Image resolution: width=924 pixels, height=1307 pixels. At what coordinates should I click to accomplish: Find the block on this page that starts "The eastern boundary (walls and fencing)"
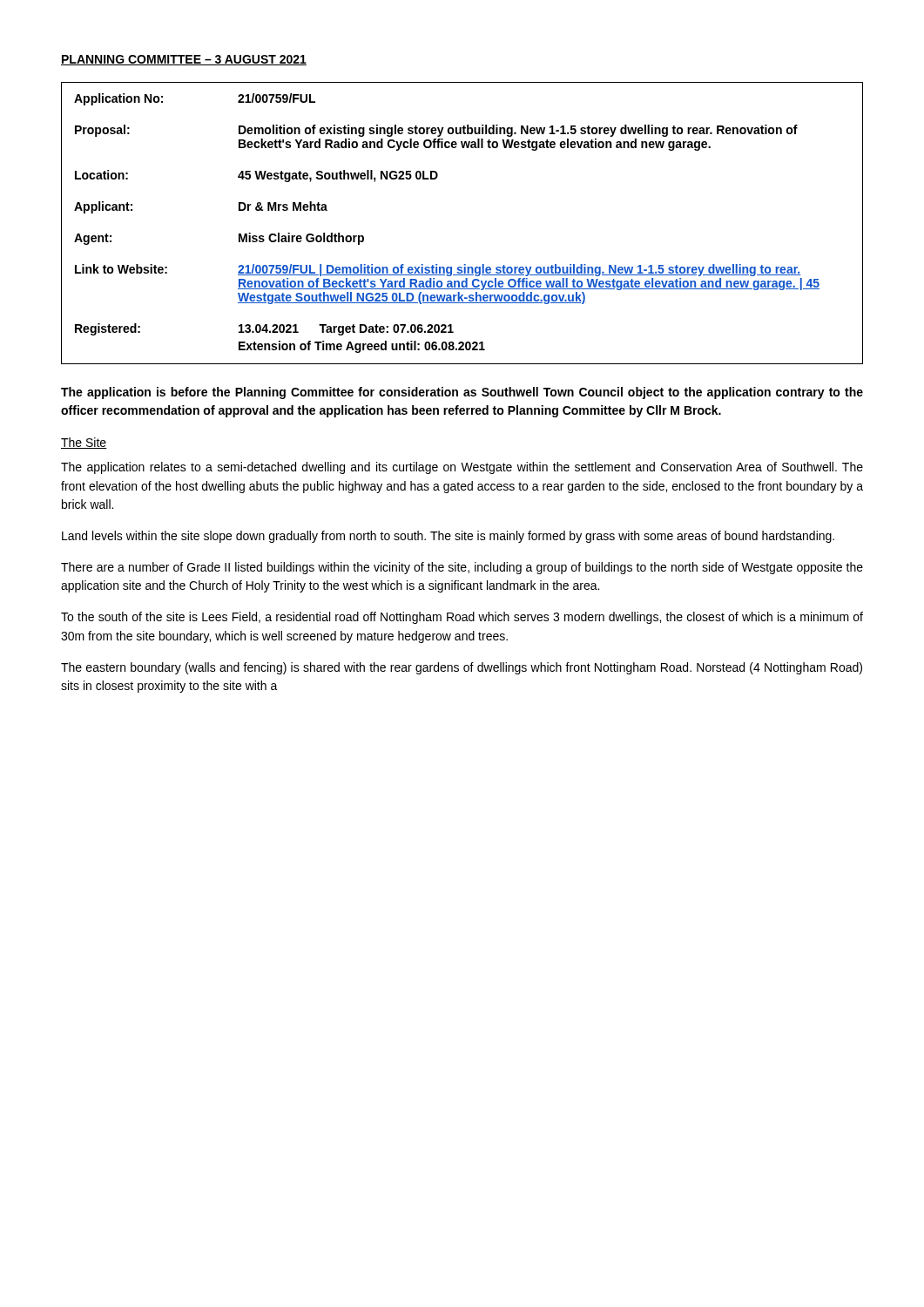tap(462, 676)
